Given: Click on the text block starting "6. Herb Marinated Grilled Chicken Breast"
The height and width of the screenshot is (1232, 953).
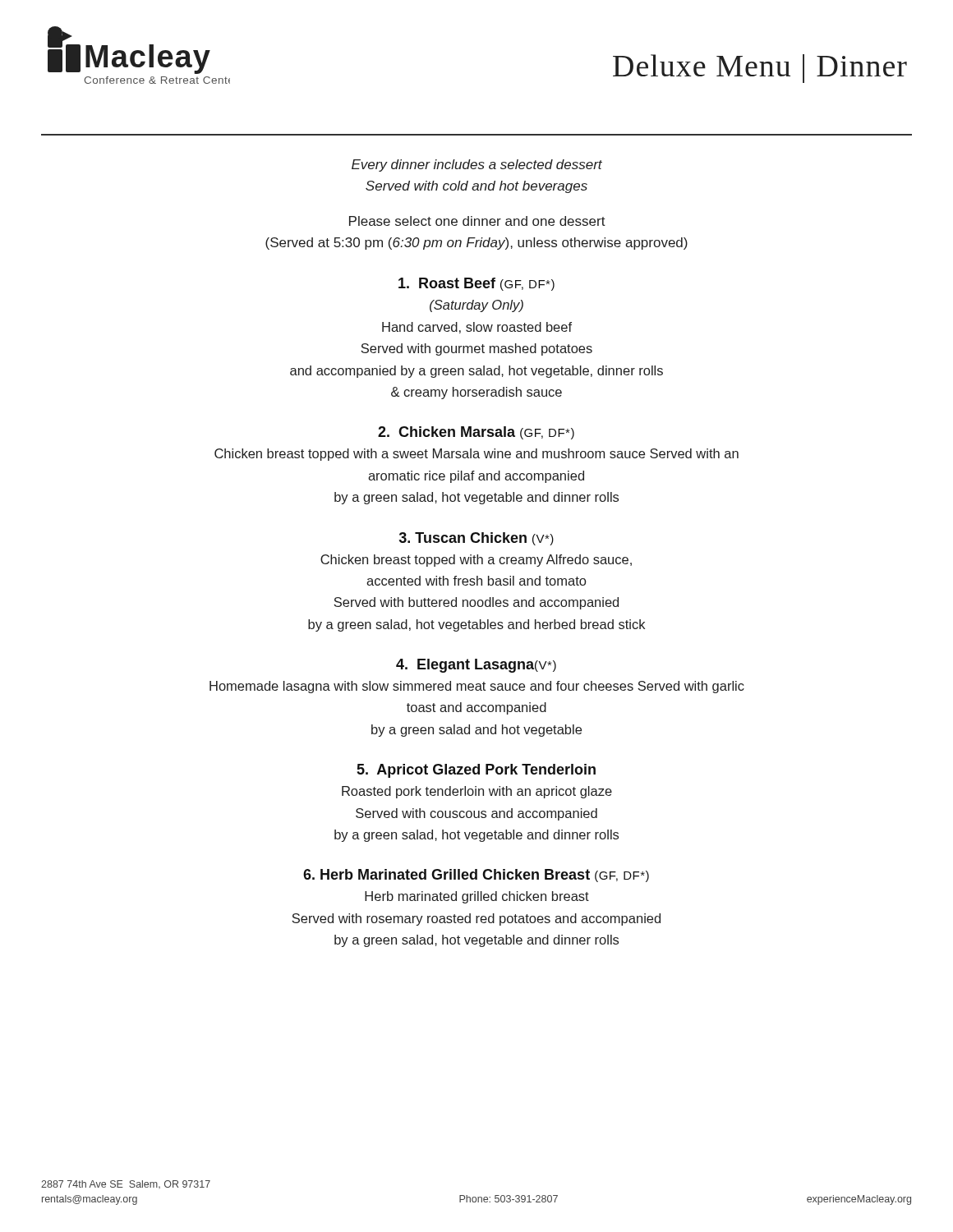Looking at the screenshot, I should tap(476, 909).
